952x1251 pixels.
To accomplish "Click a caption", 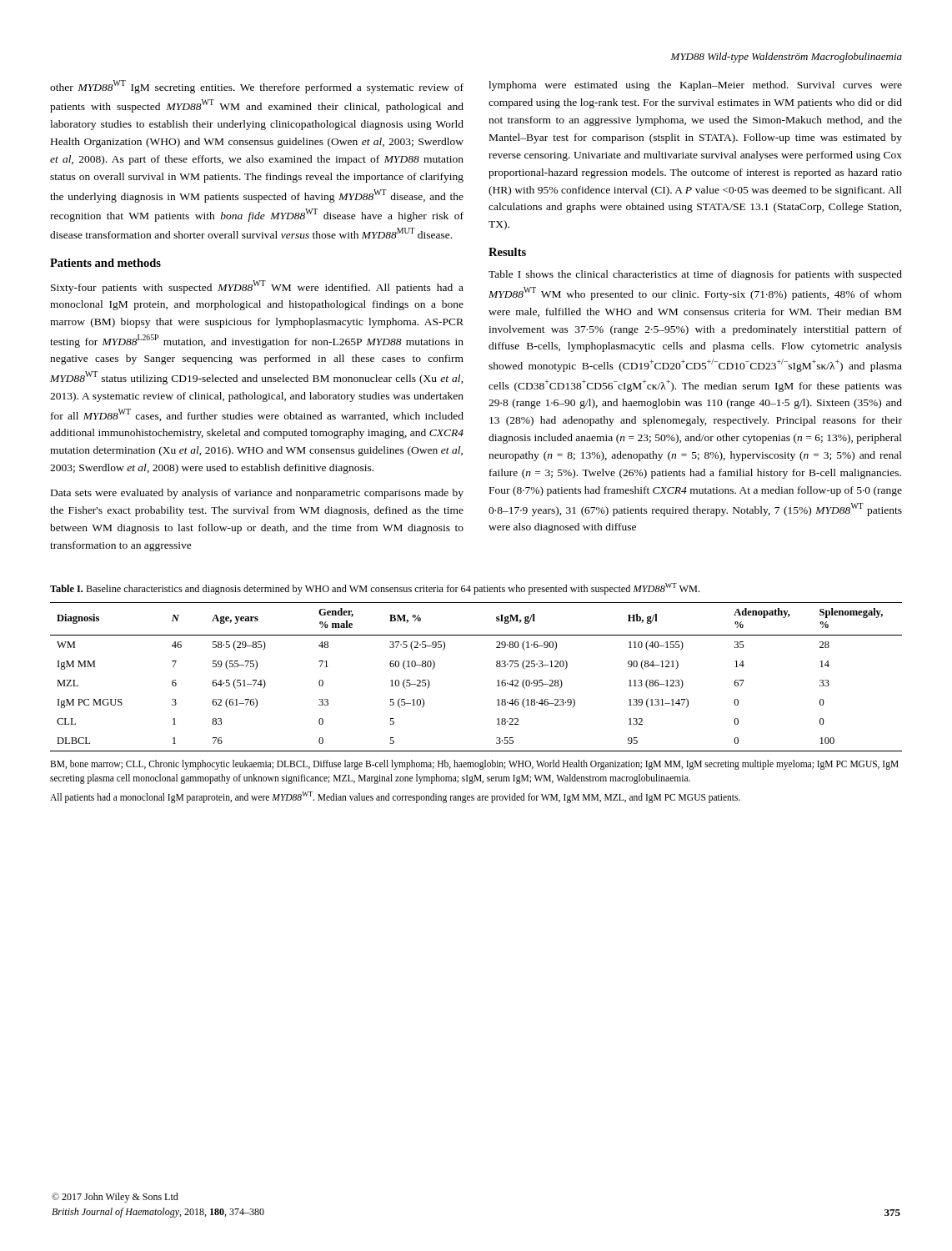I will click(375, 588).
